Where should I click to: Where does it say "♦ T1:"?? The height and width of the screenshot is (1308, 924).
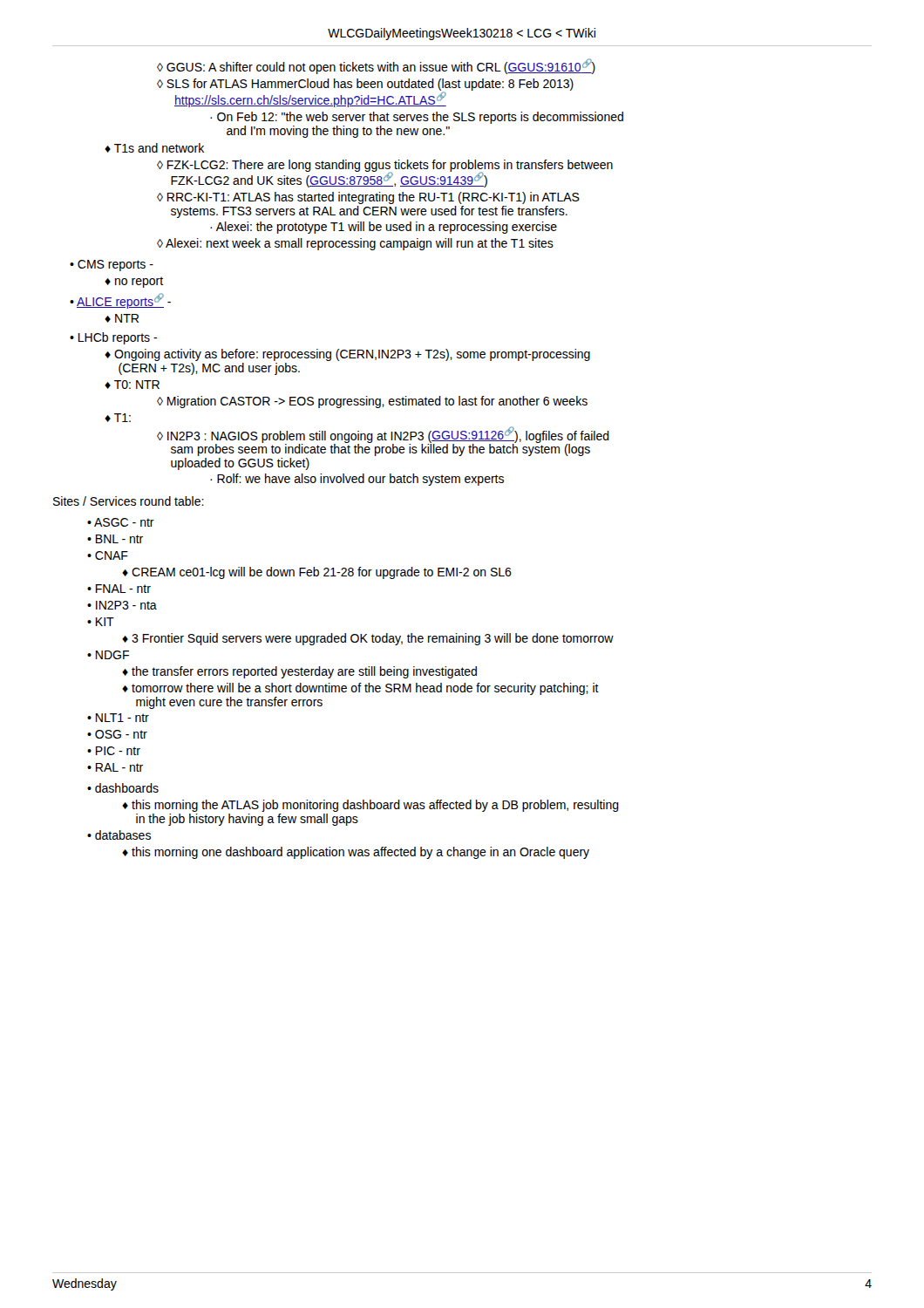(x=118, y=417)
